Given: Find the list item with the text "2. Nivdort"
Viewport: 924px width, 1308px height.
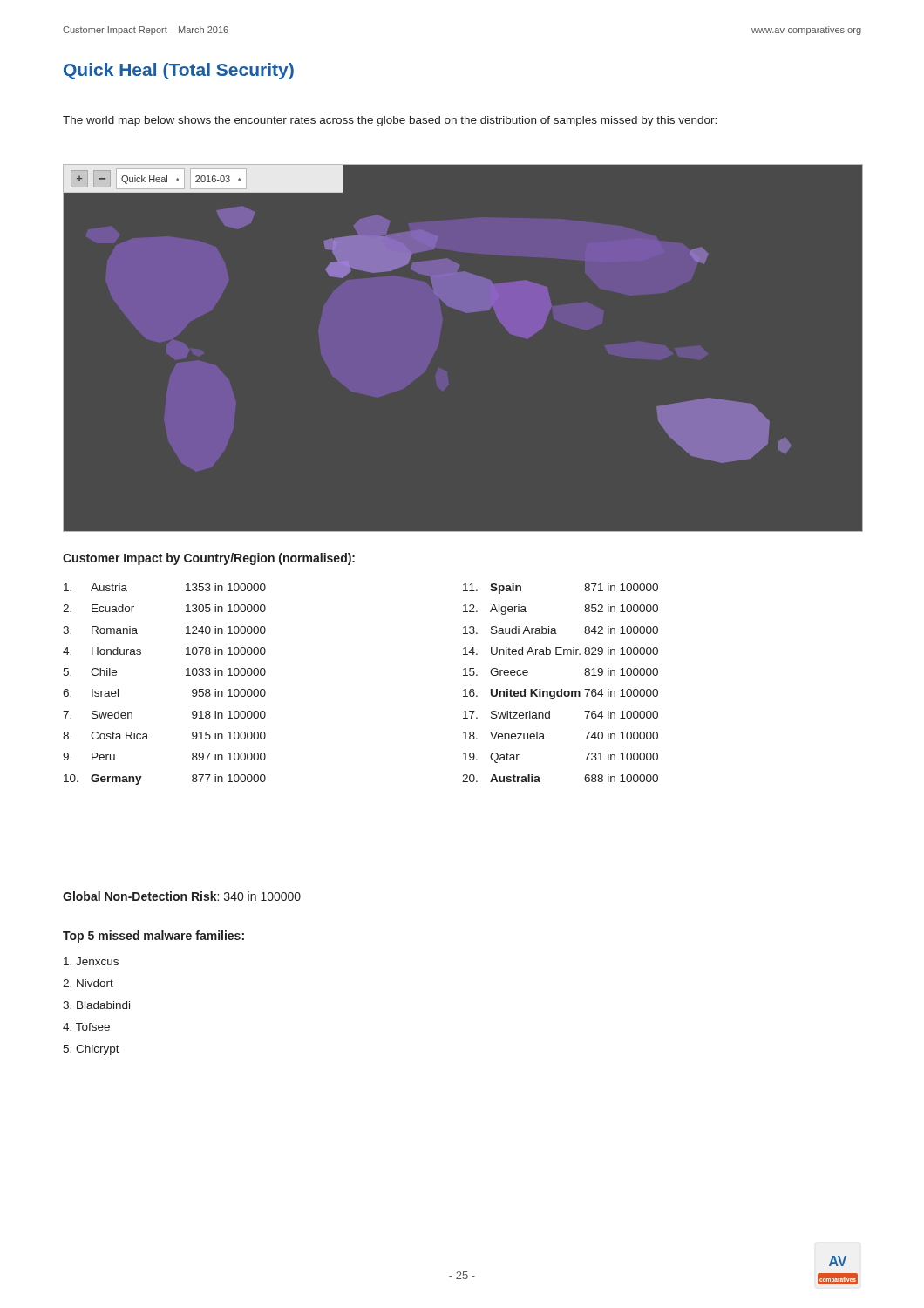Looking at the screenshot, I should point(88,983).
